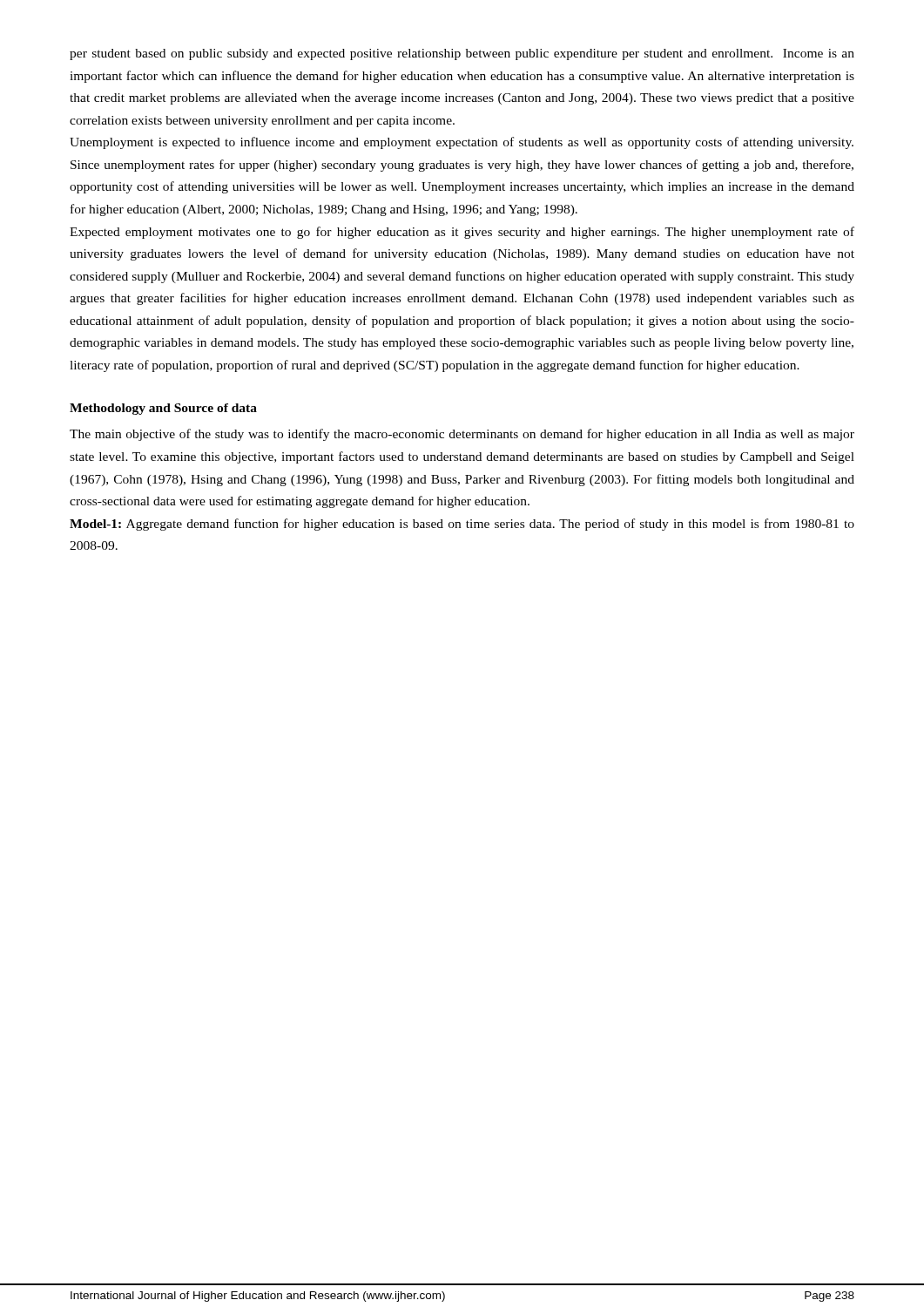Click the passage that begins "Model-1: Aggregate demand function"
This screenshot has height=1307, width=924.
(x=462, y=534)
